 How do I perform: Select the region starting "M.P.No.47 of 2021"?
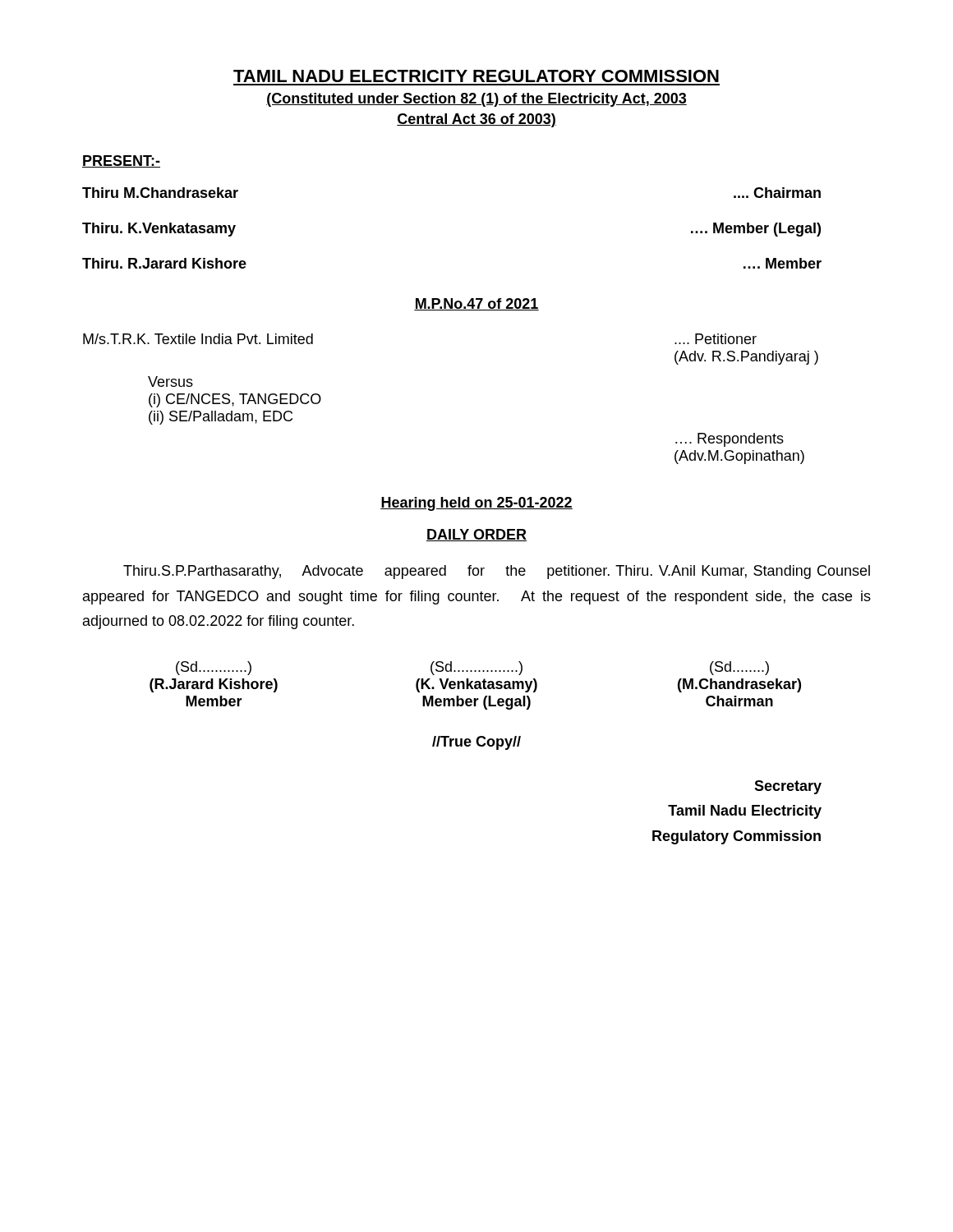(476, 304)
